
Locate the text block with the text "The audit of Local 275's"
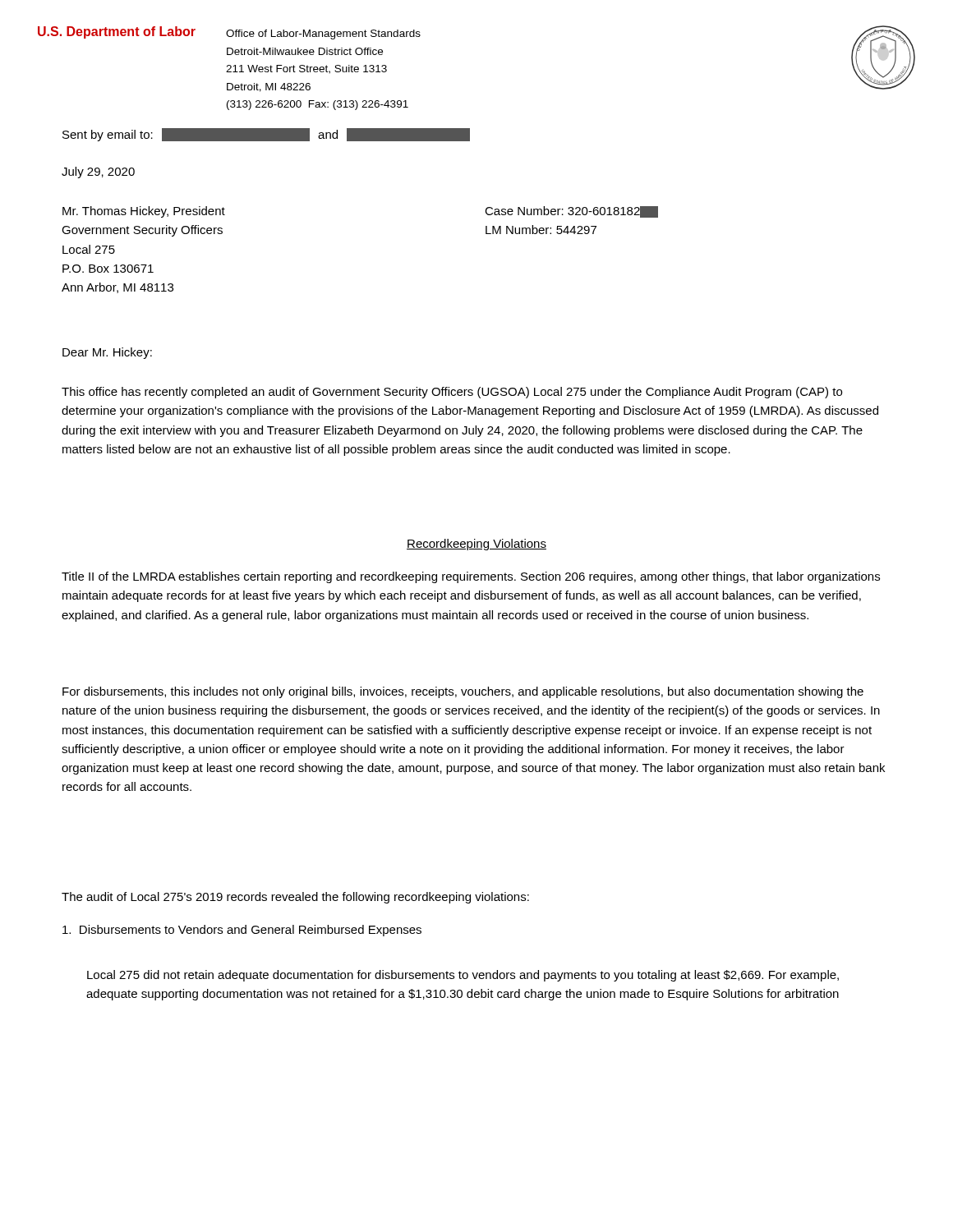tap(296, 896)
